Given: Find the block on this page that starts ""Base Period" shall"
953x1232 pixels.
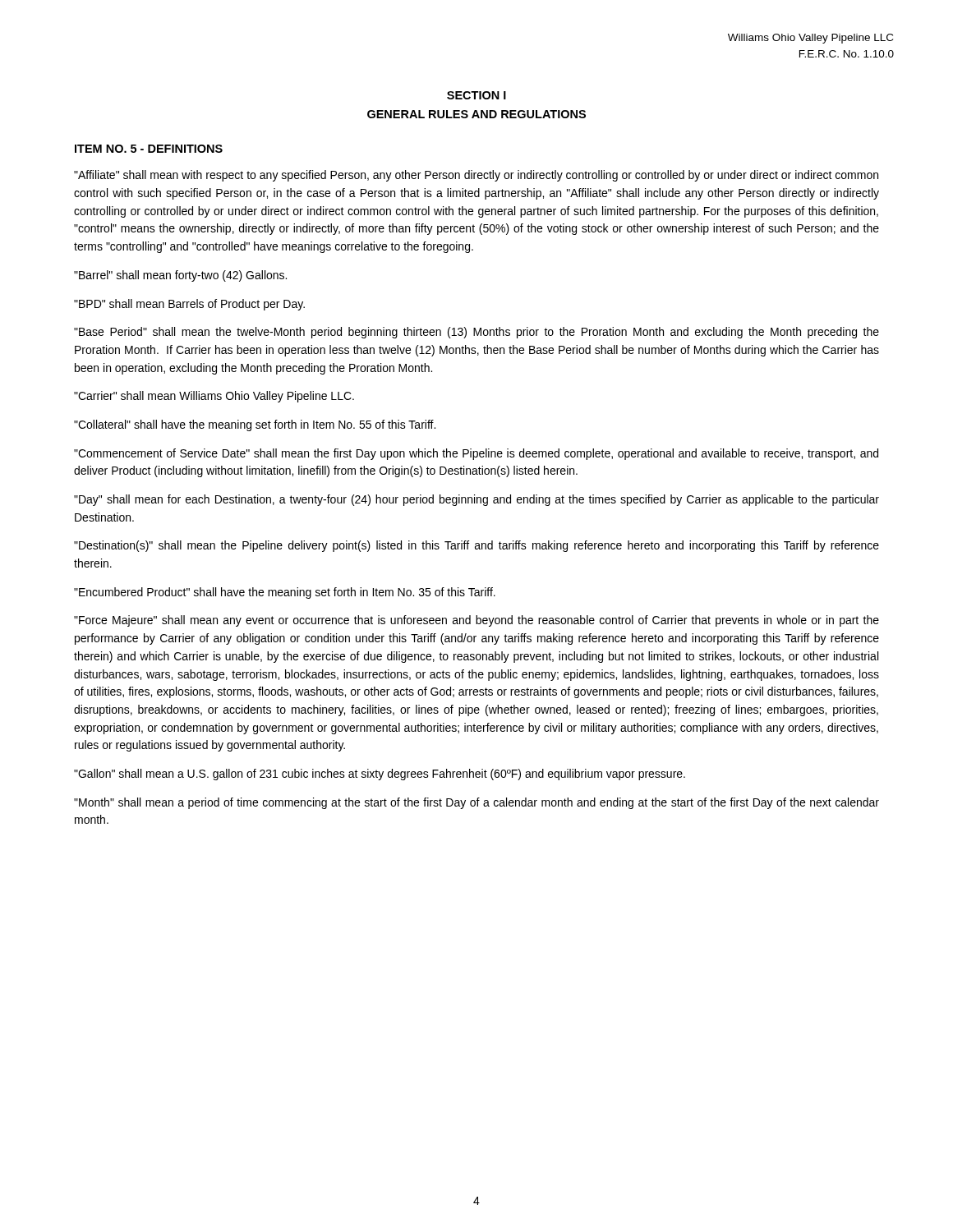Looking at the screenshot, I should point(476,350).
